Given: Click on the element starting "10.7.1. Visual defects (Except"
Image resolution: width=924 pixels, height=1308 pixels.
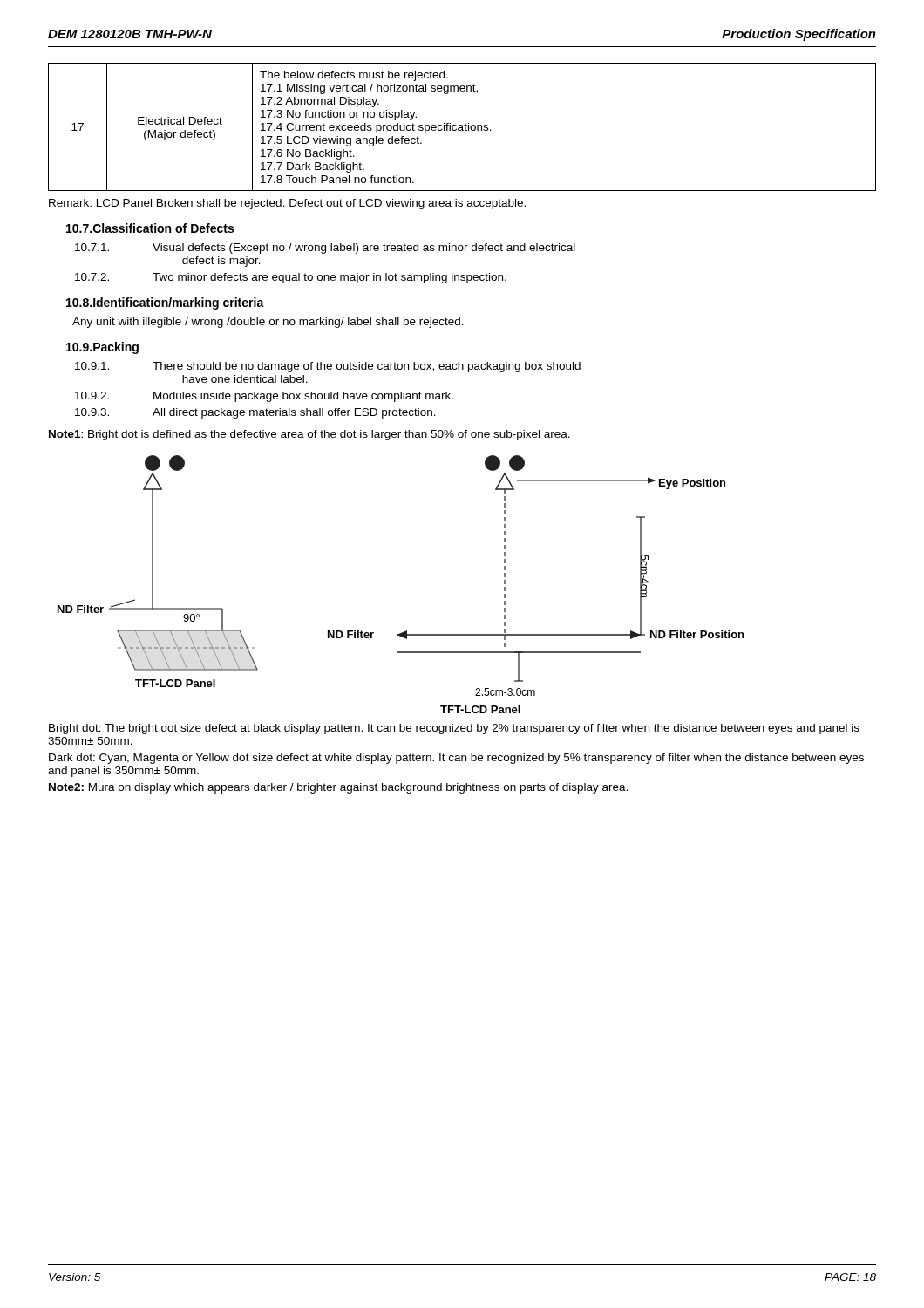Looking at the screenshot, I should pyautogui.click(x=462, y=254).
